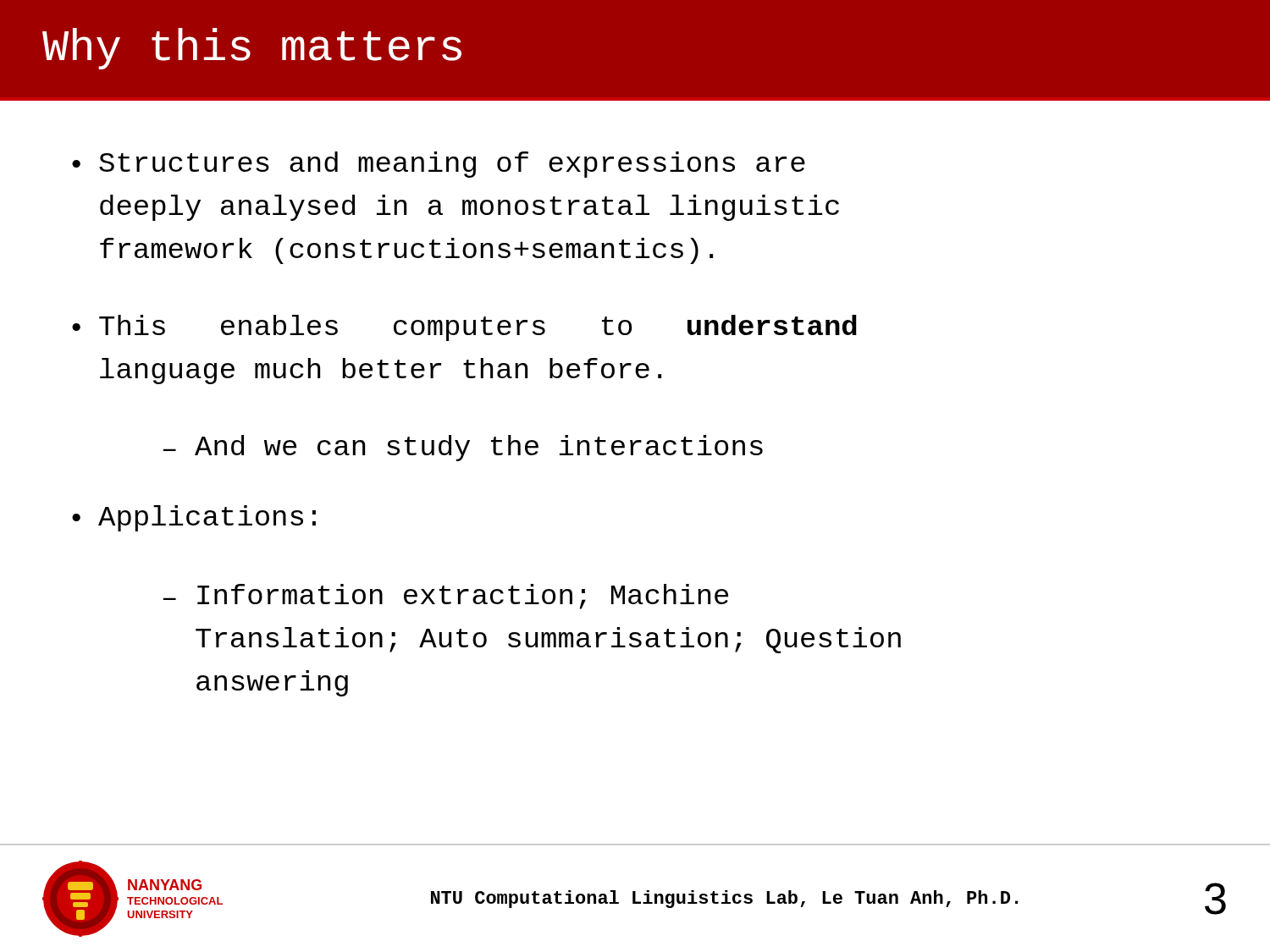Select the region starting "• Structures and meaning of expressions are deeply"
1270x952 pixels.
point(454,208)
